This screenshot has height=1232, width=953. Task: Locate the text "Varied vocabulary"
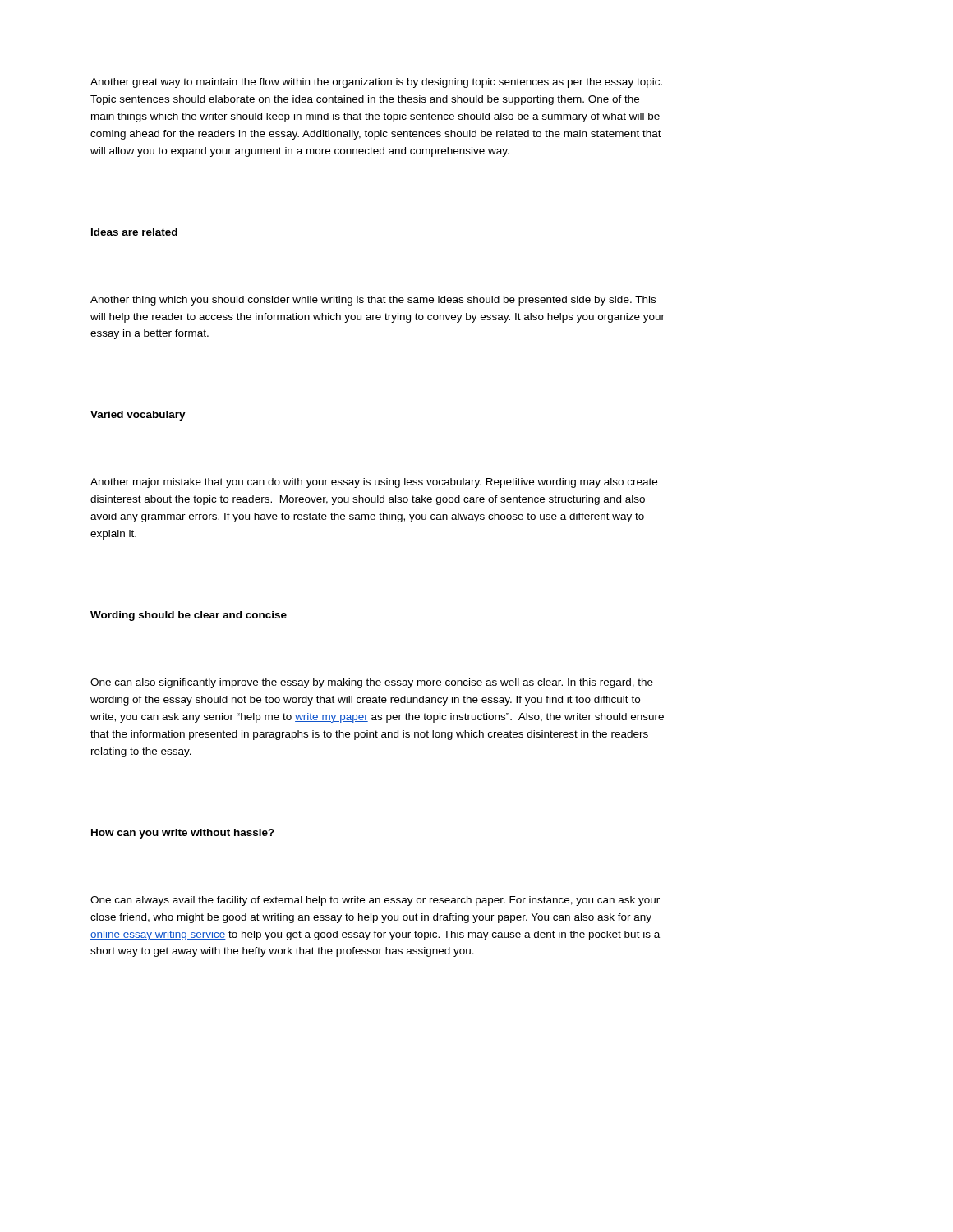pyautogui.click(x=138, y=415)
